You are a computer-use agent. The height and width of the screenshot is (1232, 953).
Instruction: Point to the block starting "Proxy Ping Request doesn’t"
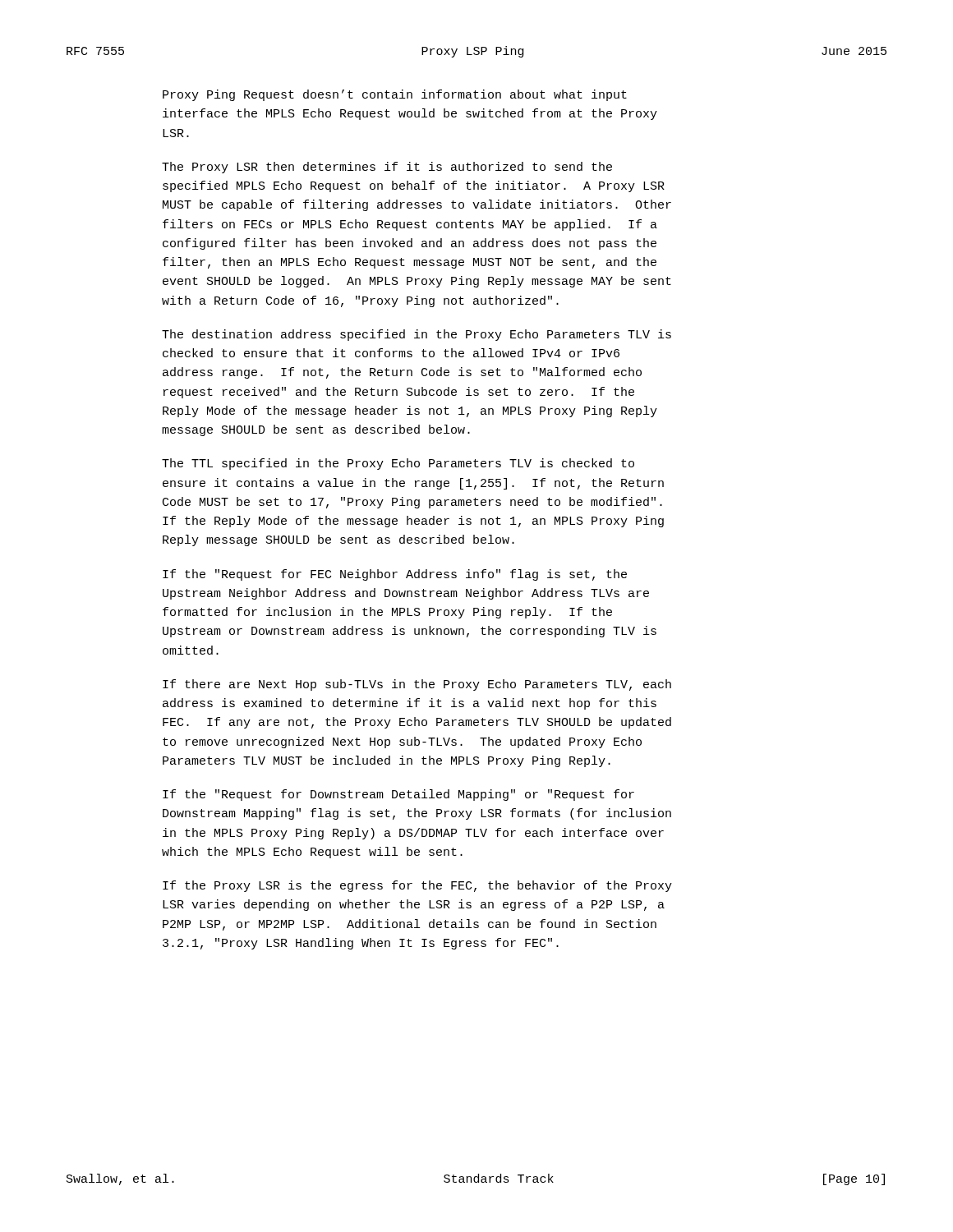coord(399,115)
